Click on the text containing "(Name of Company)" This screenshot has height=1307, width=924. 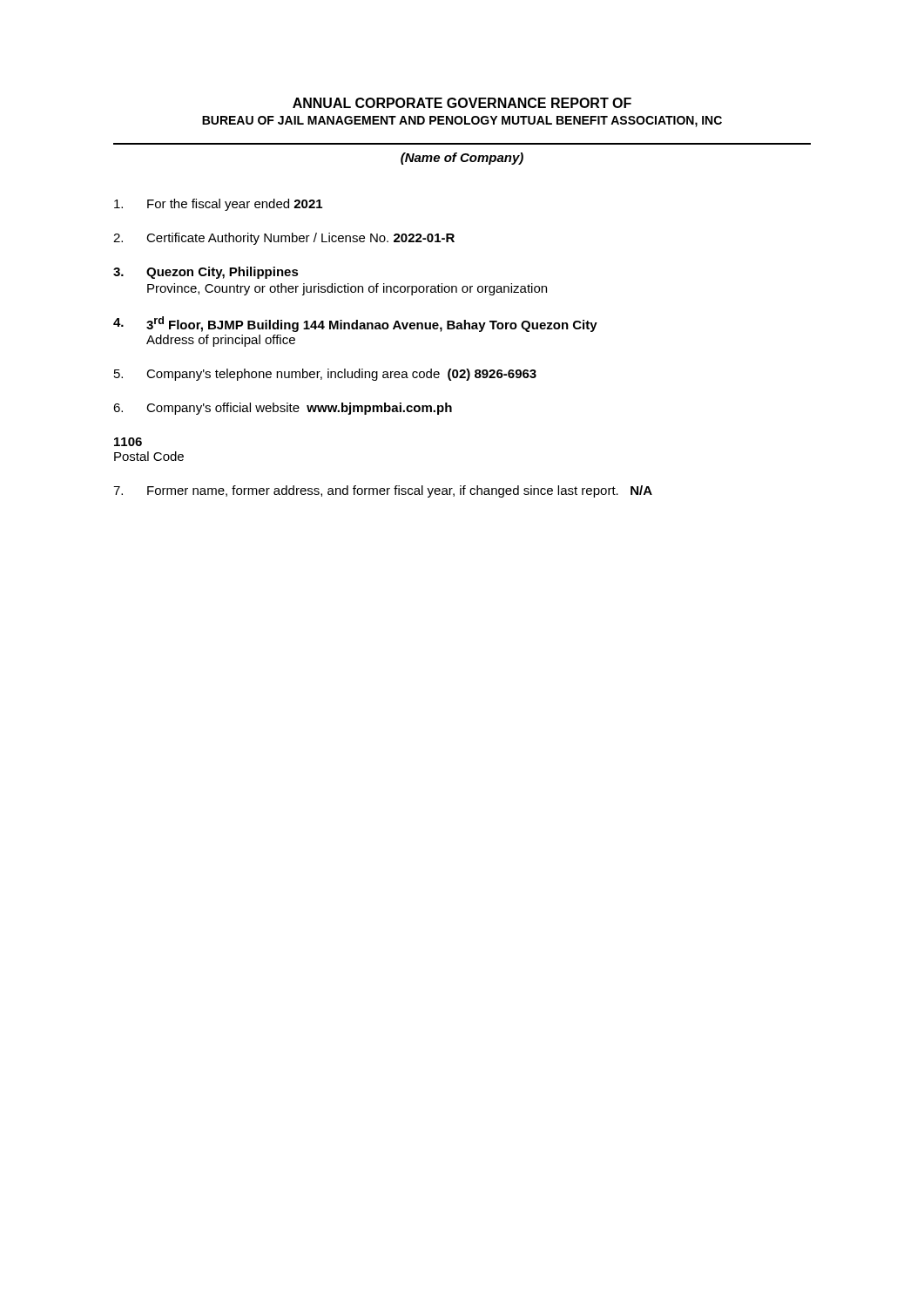462,157
